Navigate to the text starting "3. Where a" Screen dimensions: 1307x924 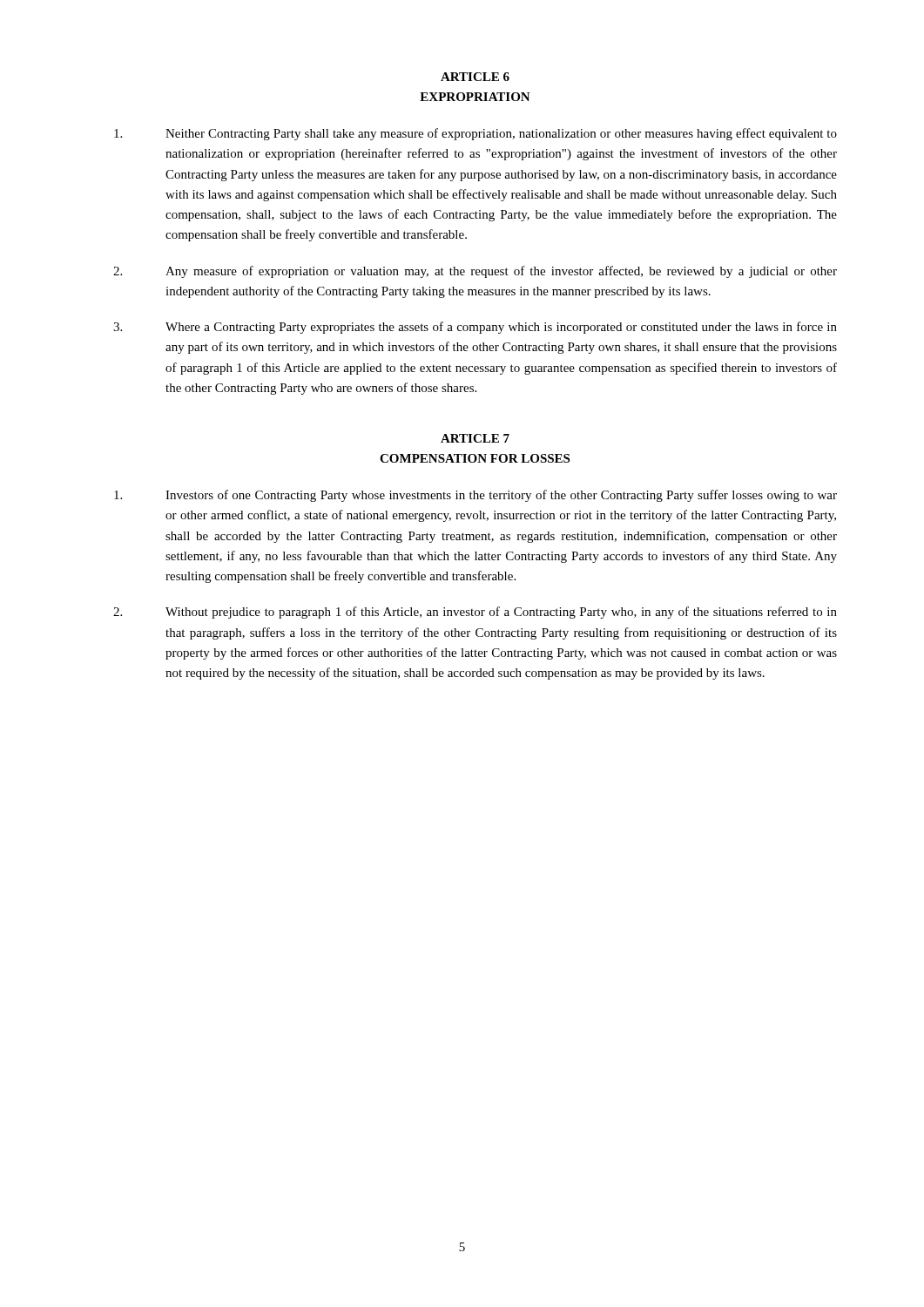pos(475,358)
